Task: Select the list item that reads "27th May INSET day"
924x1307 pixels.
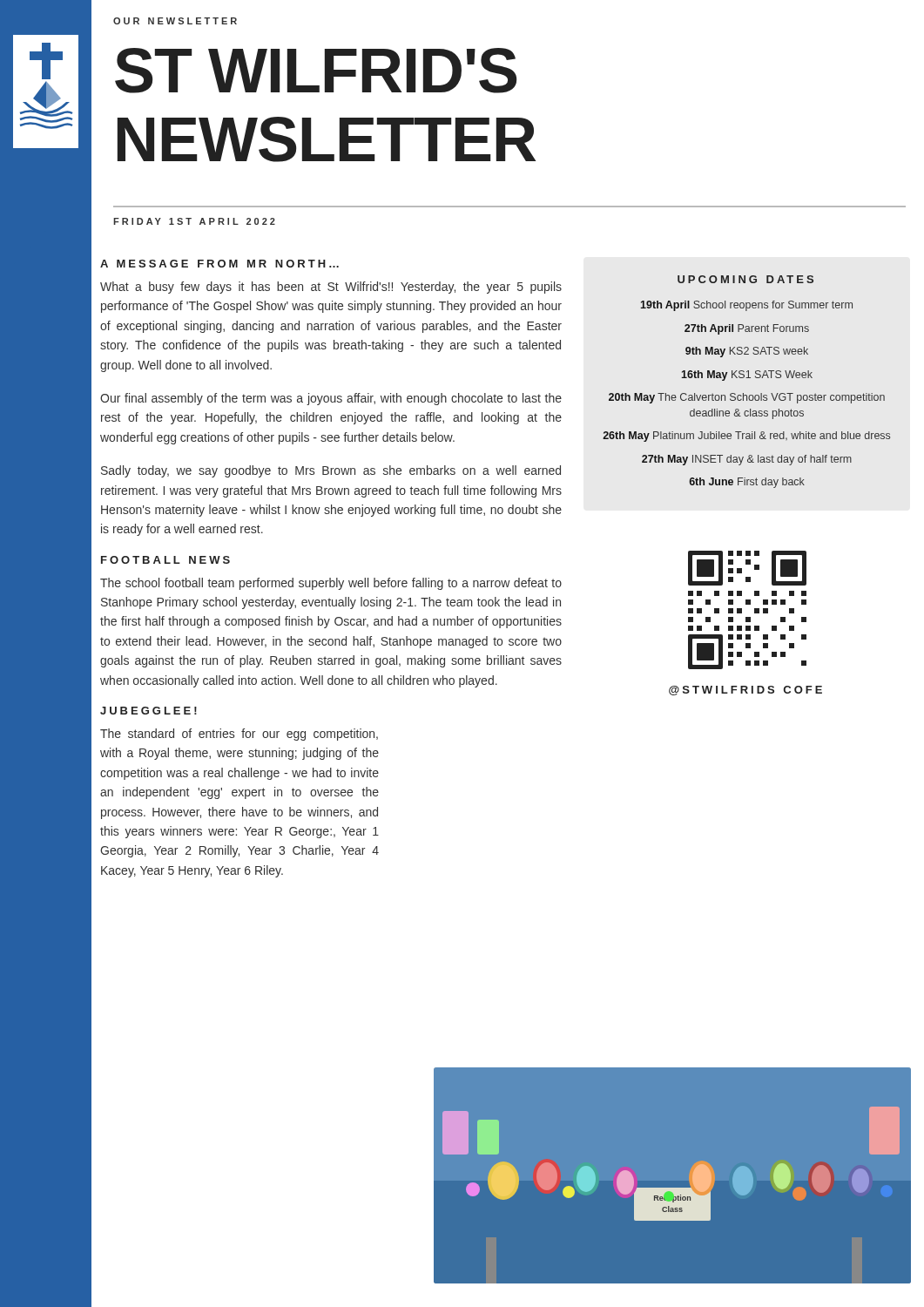Action: [747, 459]
